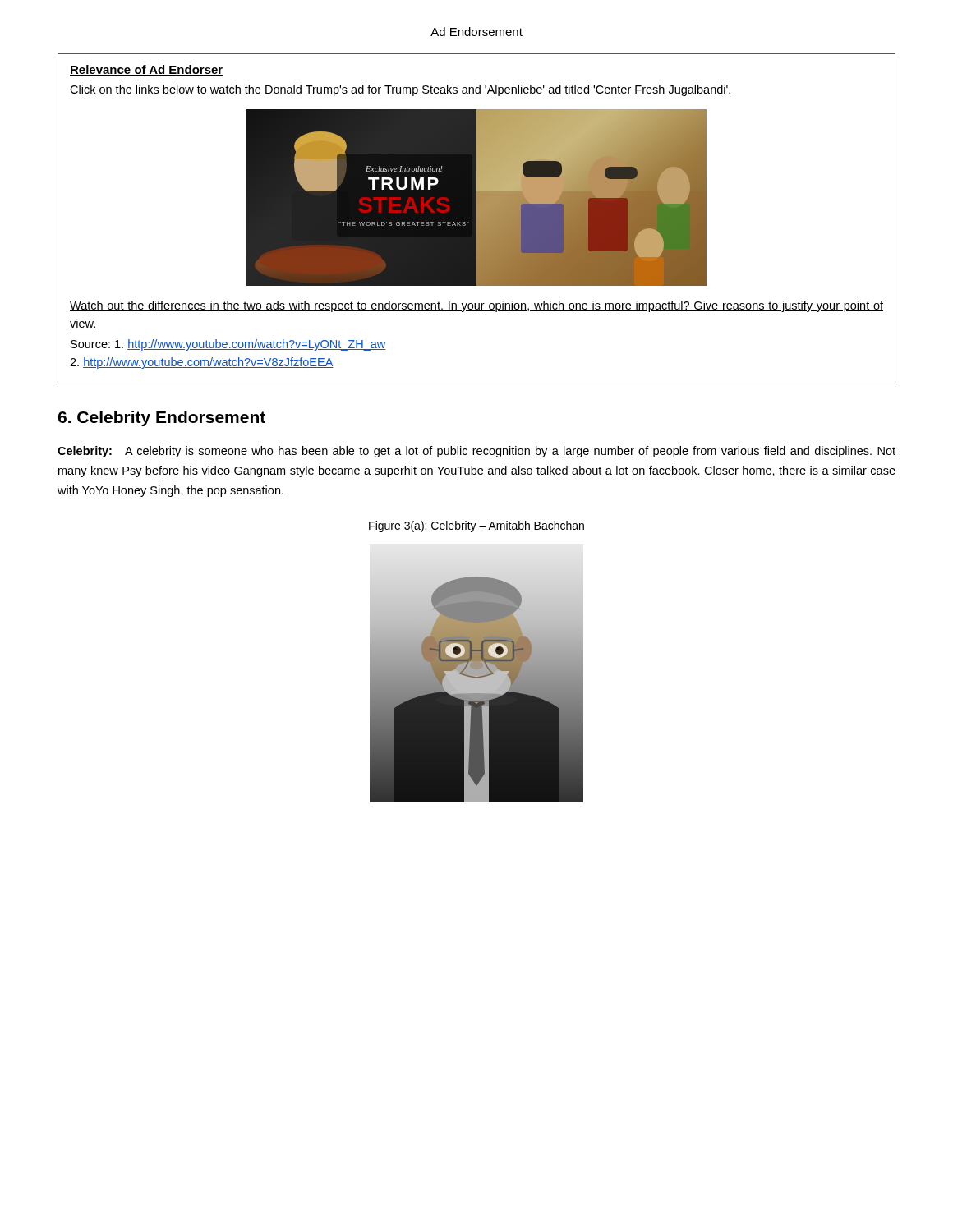Point to the block starting "Source: 1. http://www.youtube.com/watch?v=LyONt_ZH_aw 2. http://www.youtube.com/watch?v=V8zJfzfoEEA"
Screen dimensions: 1232x953
coord(228,353)
